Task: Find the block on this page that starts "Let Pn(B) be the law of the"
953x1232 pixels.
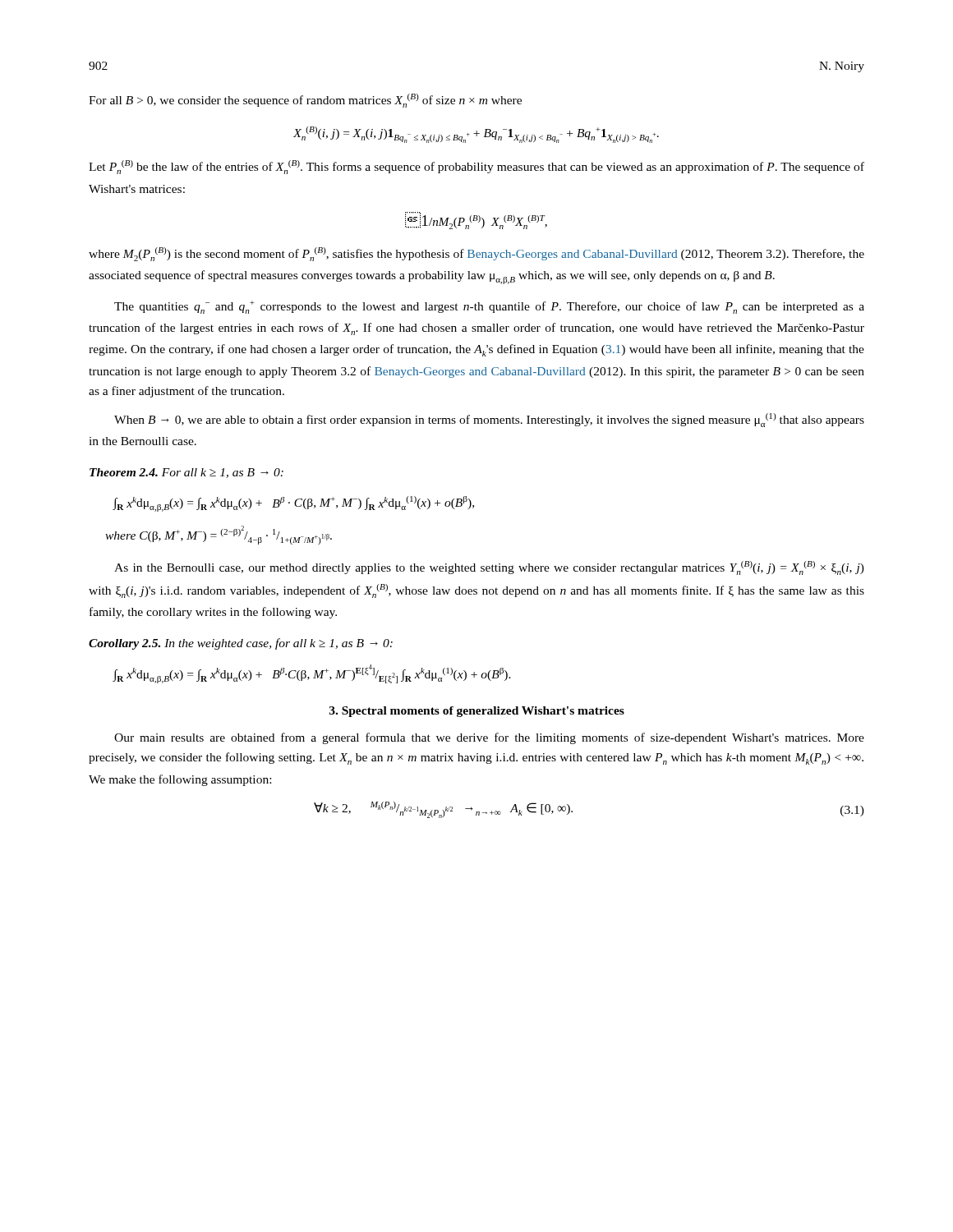Action: coord(476,177)
